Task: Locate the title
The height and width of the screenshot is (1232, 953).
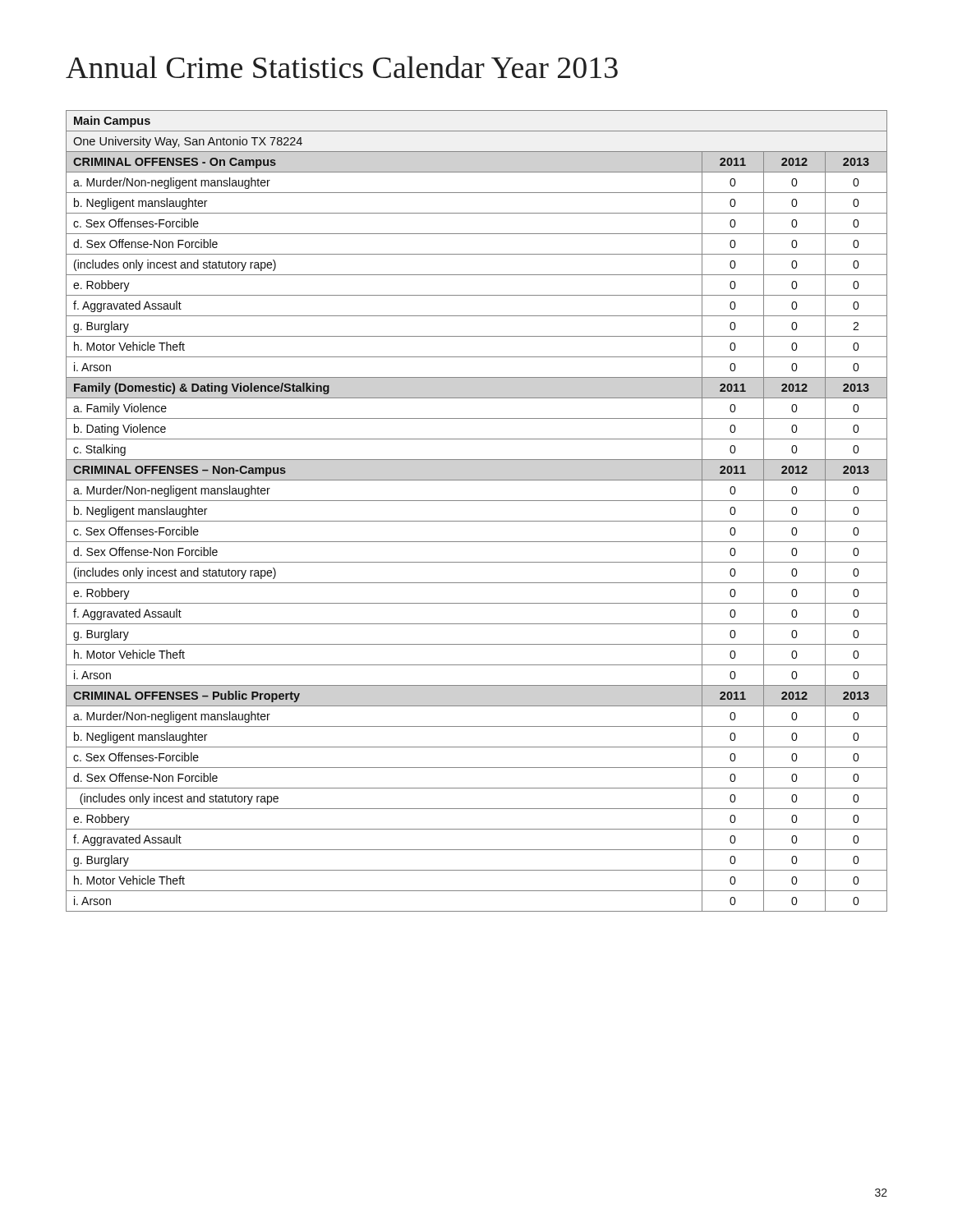Action: tap(476, 68)
